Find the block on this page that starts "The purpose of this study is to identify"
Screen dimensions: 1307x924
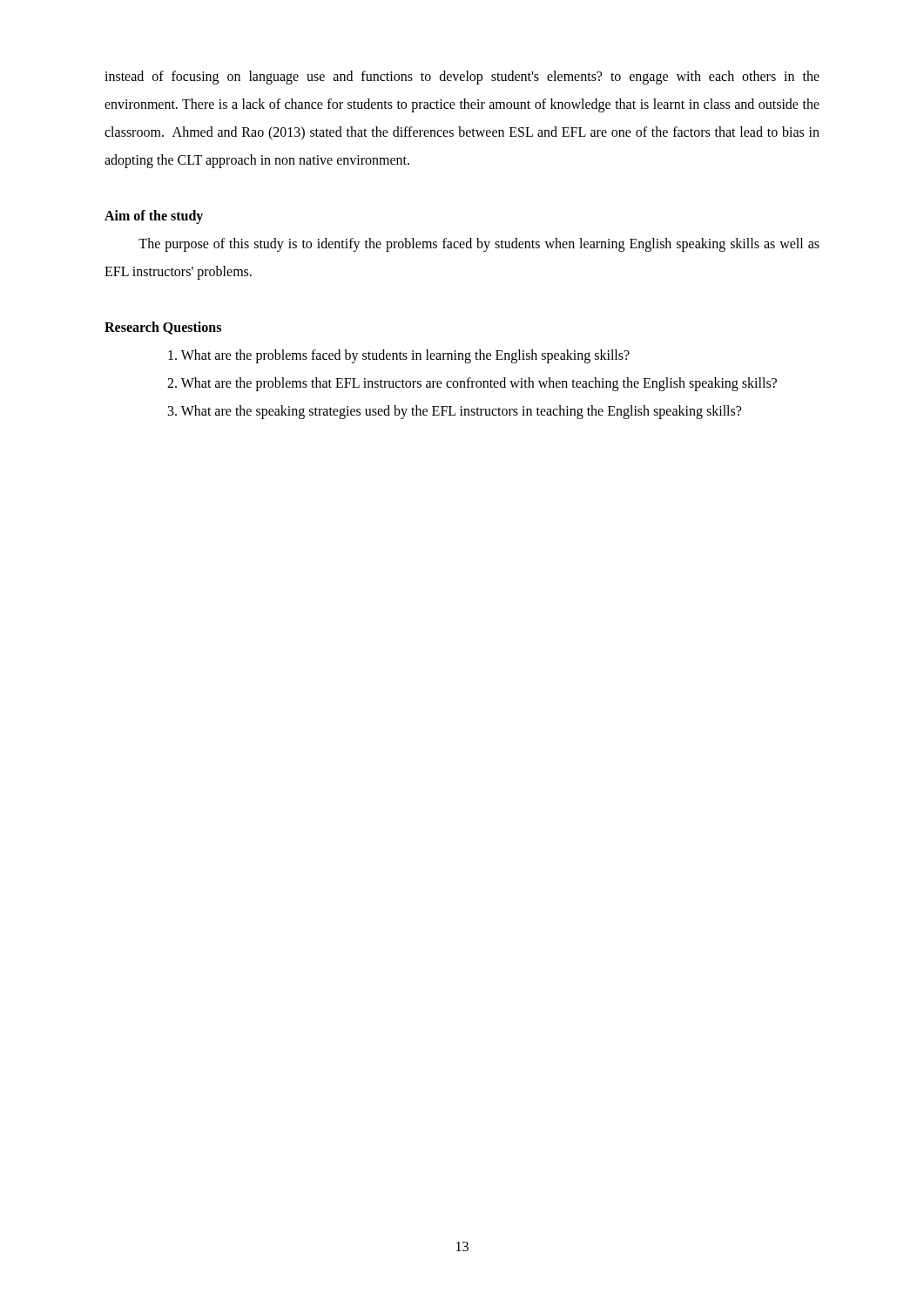(462, 257)
